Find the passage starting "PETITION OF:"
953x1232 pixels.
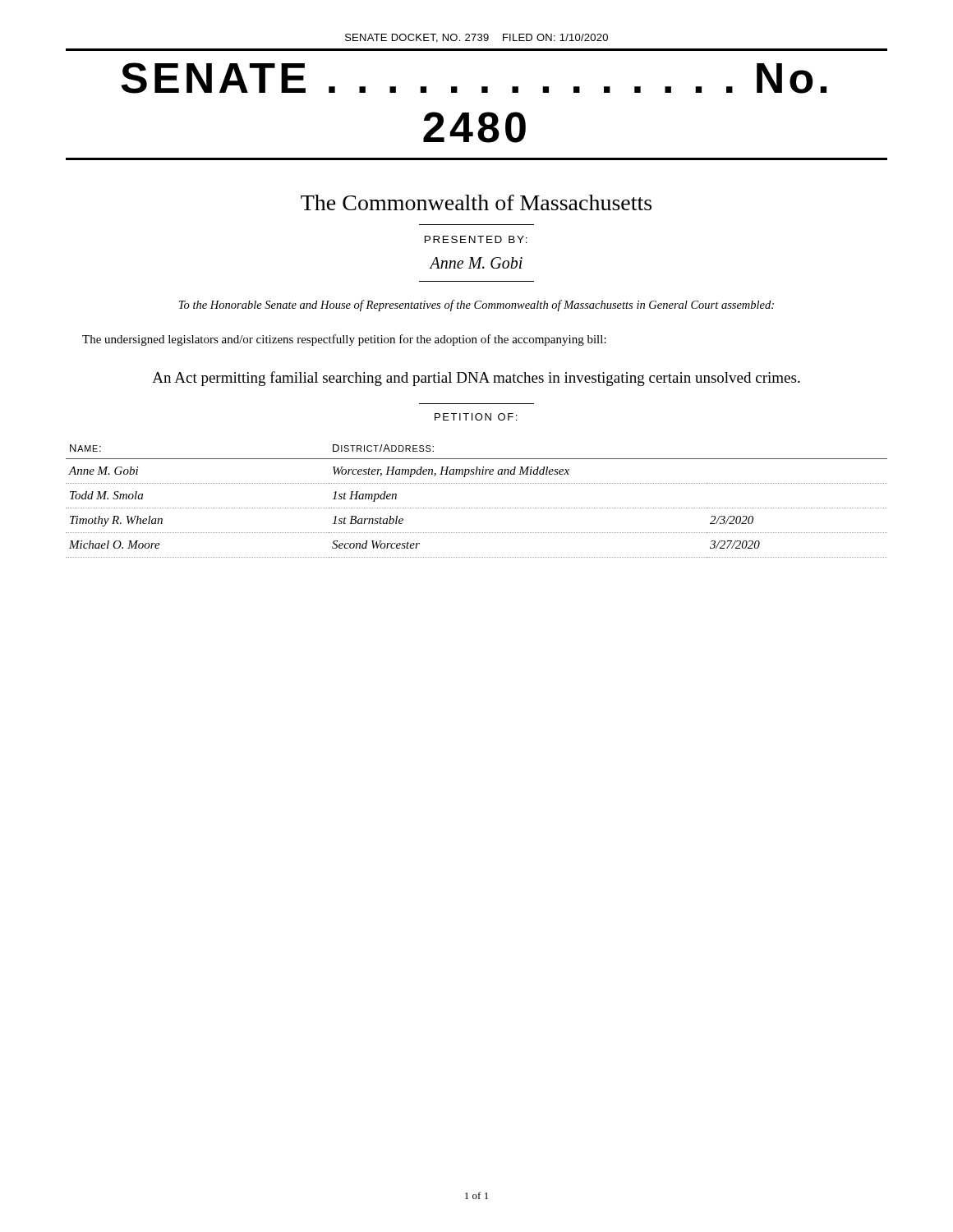point(476,417)
